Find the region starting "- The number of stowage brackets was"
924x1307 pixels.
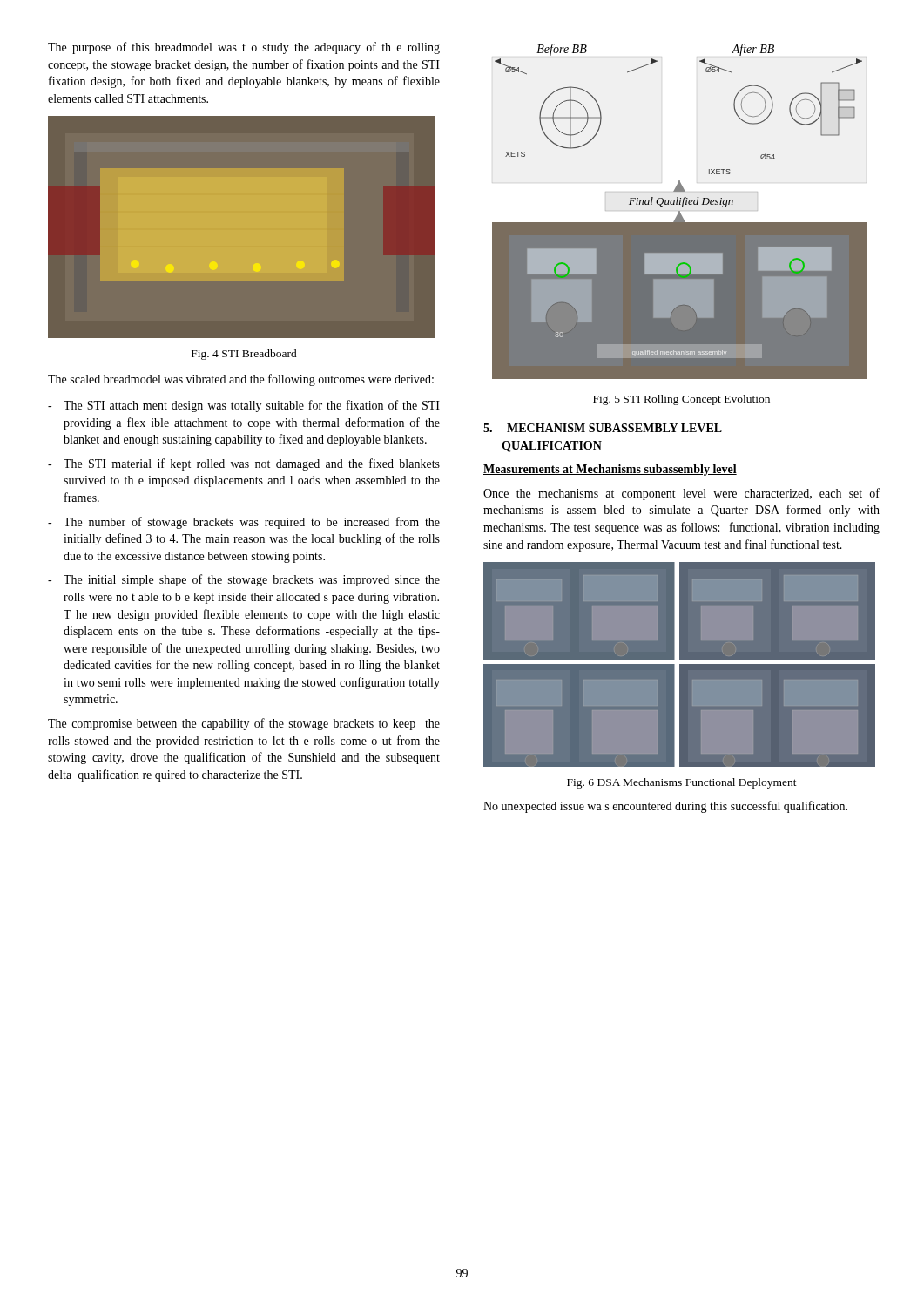244,539
